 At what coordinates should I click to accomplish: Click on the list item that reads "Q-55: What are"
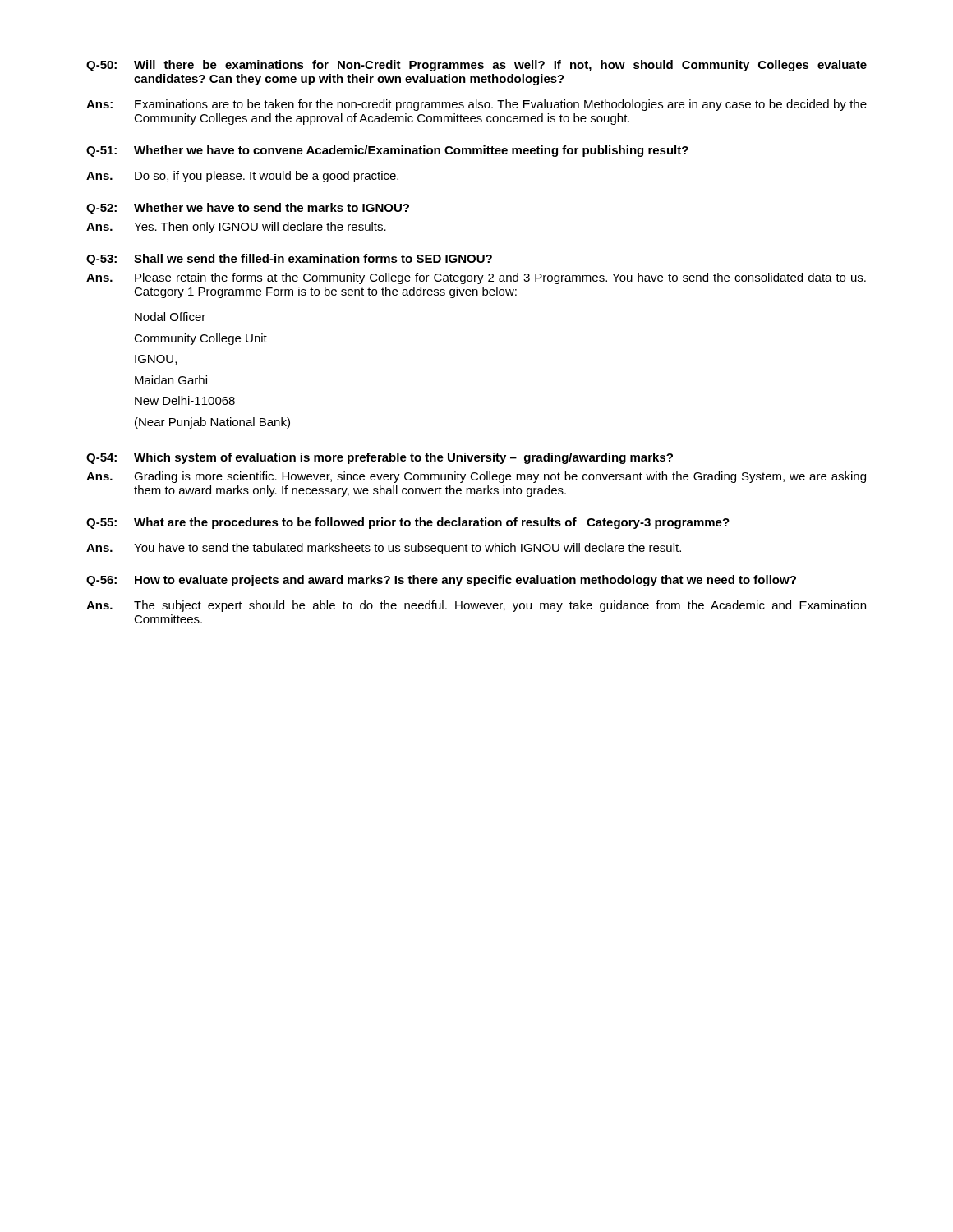pos(476,522)
